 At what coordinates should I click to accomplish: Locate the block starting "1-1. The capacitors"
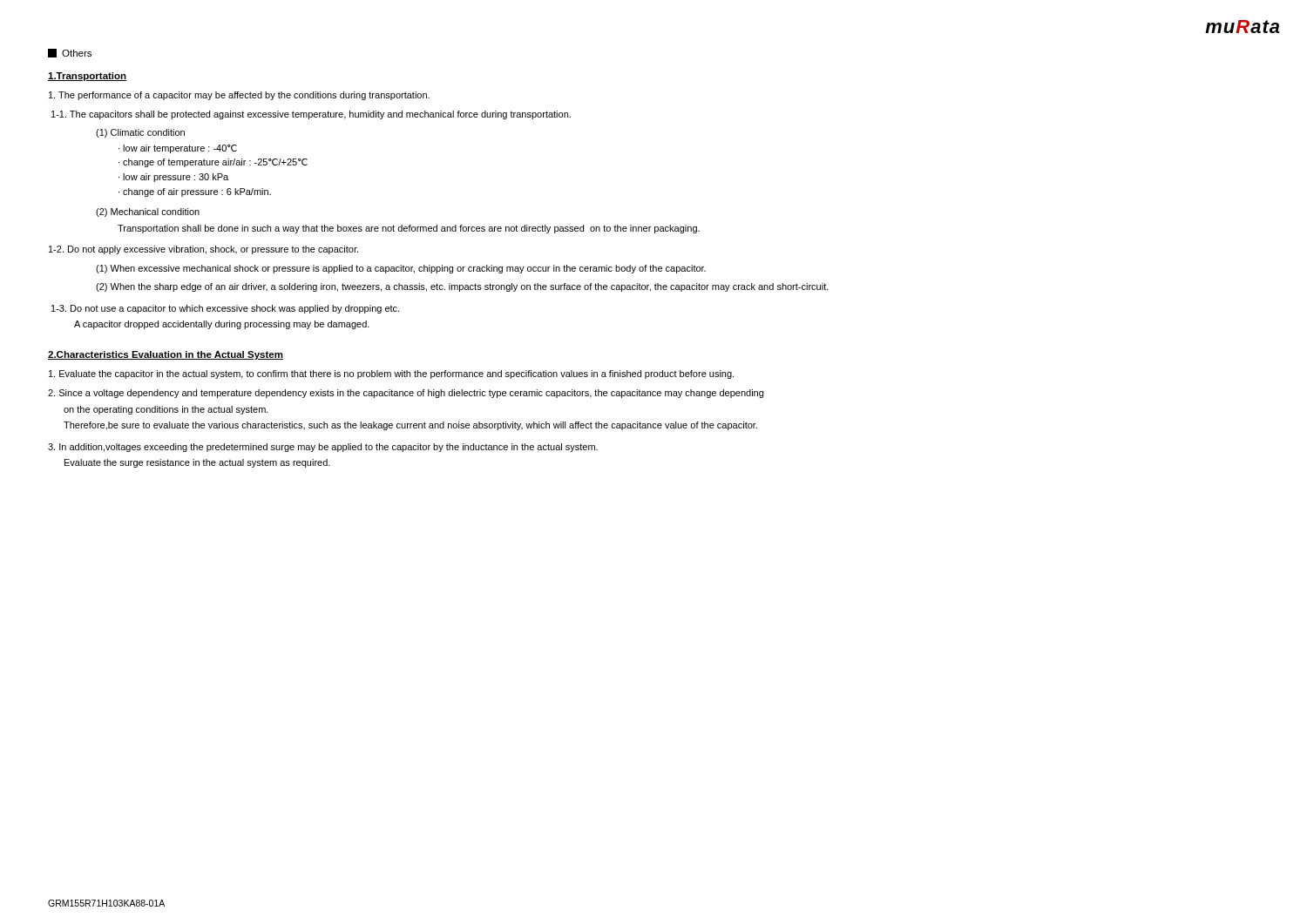[310, 114]
